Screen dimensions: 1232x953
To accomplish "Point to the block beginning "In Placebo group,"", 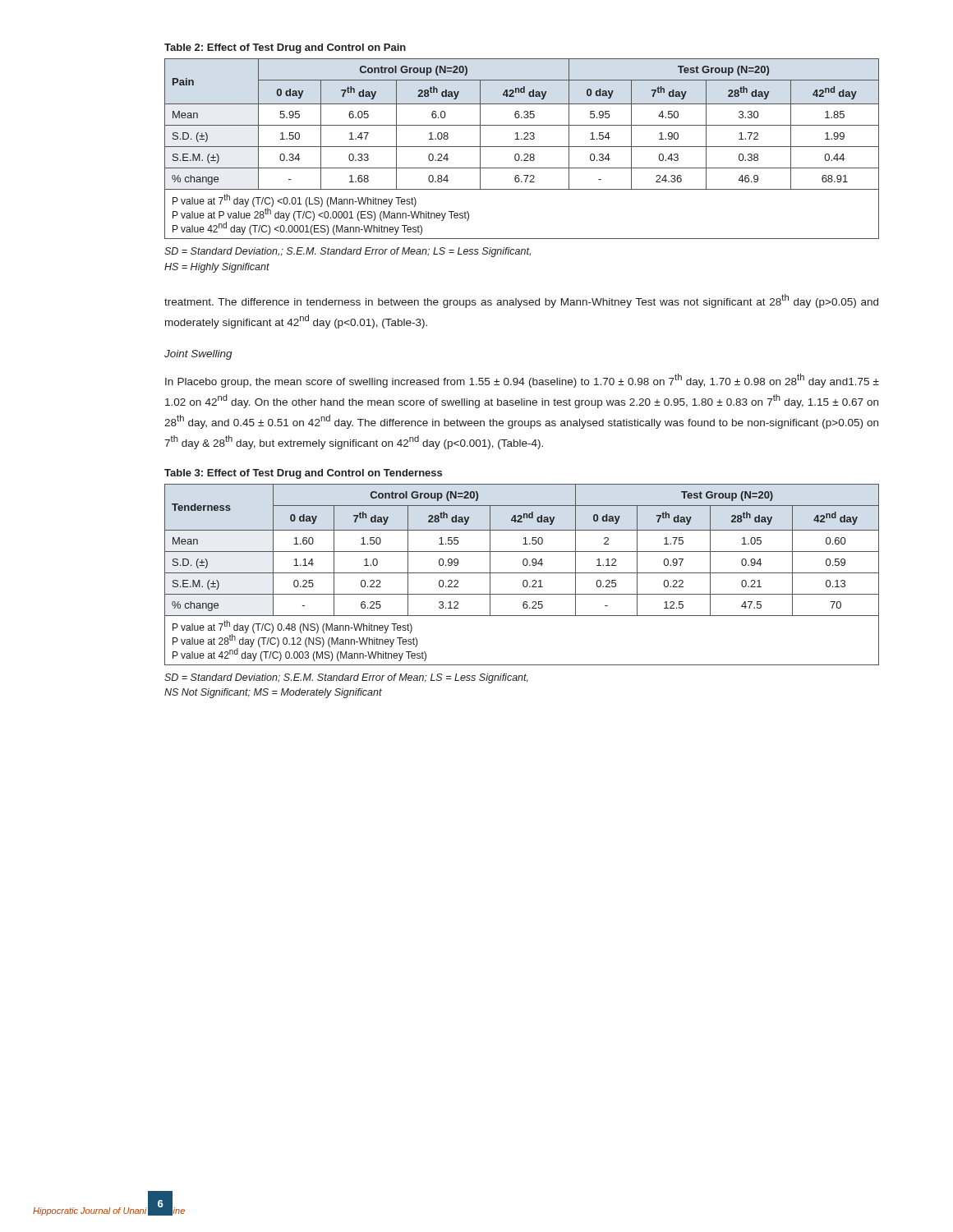I will tap(522, 411).
